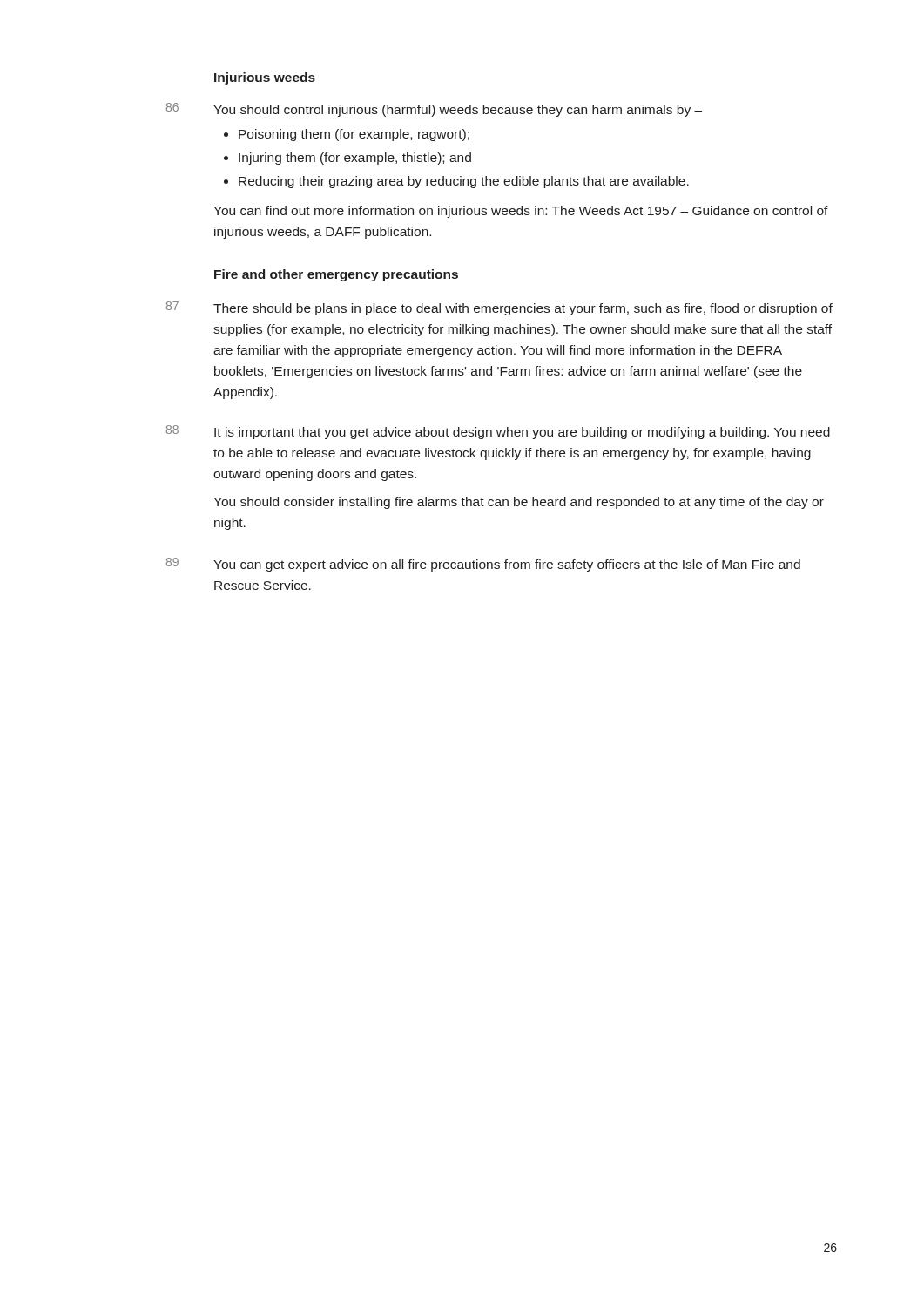Point to "Poisoning them (for example, ragwort);"
This screenshot has width=924, height=1307.
tap(354, 134)
